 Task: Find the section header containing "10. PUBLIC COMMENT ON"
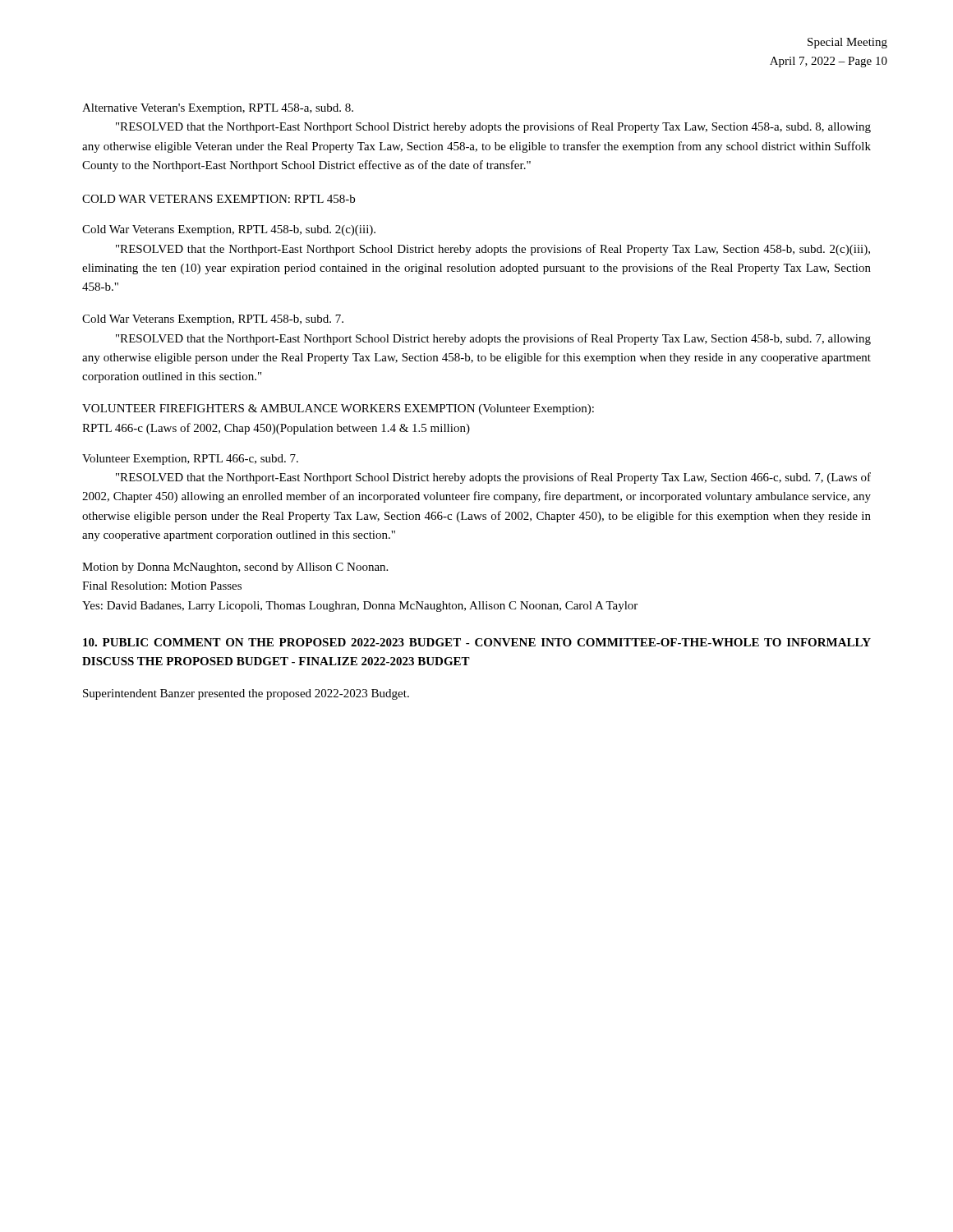[x=476, y=652]
